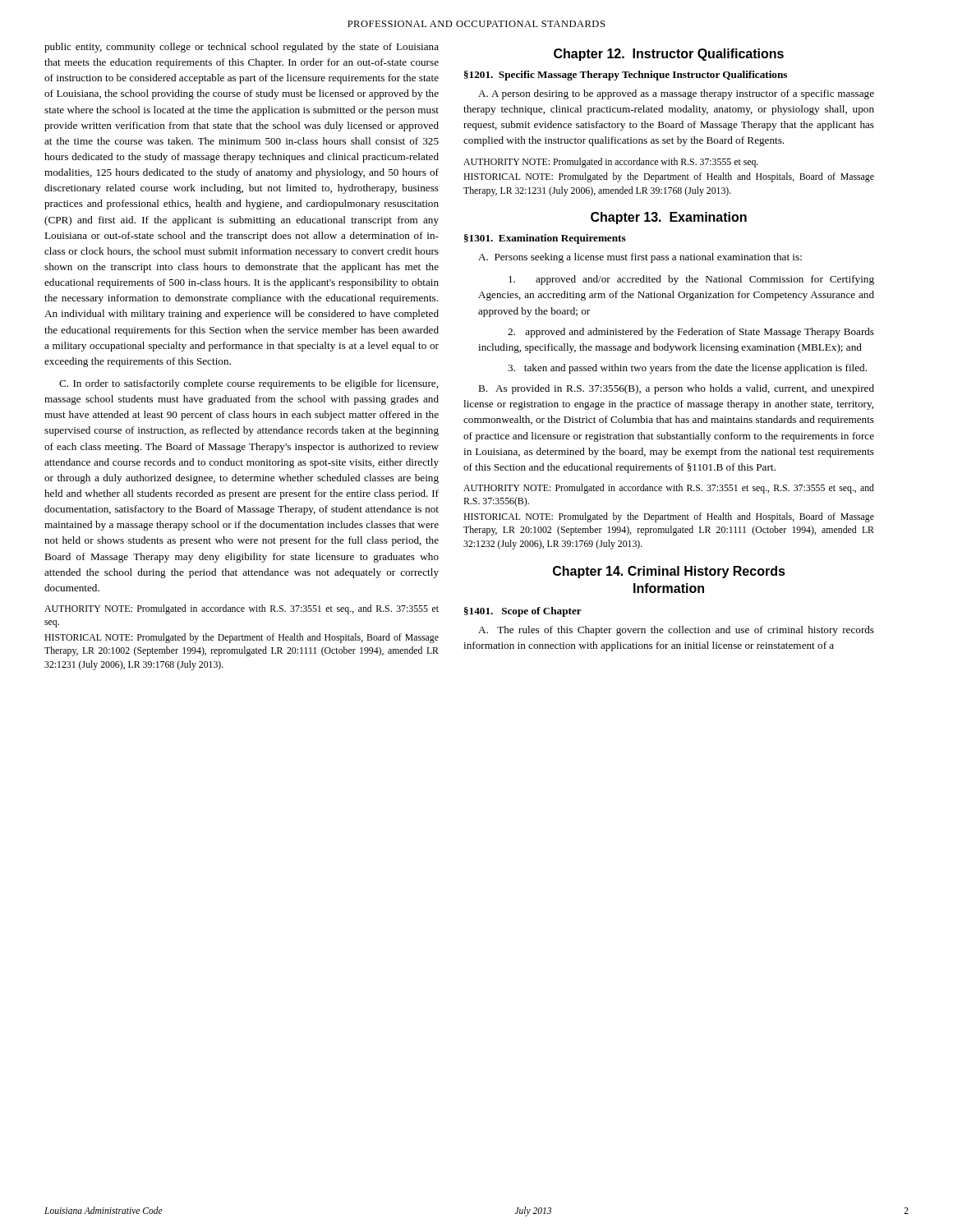Viewport: 953px width, 1232px height.
Task: Click the passage that begins "A. A person"
Action: (669, 117)
